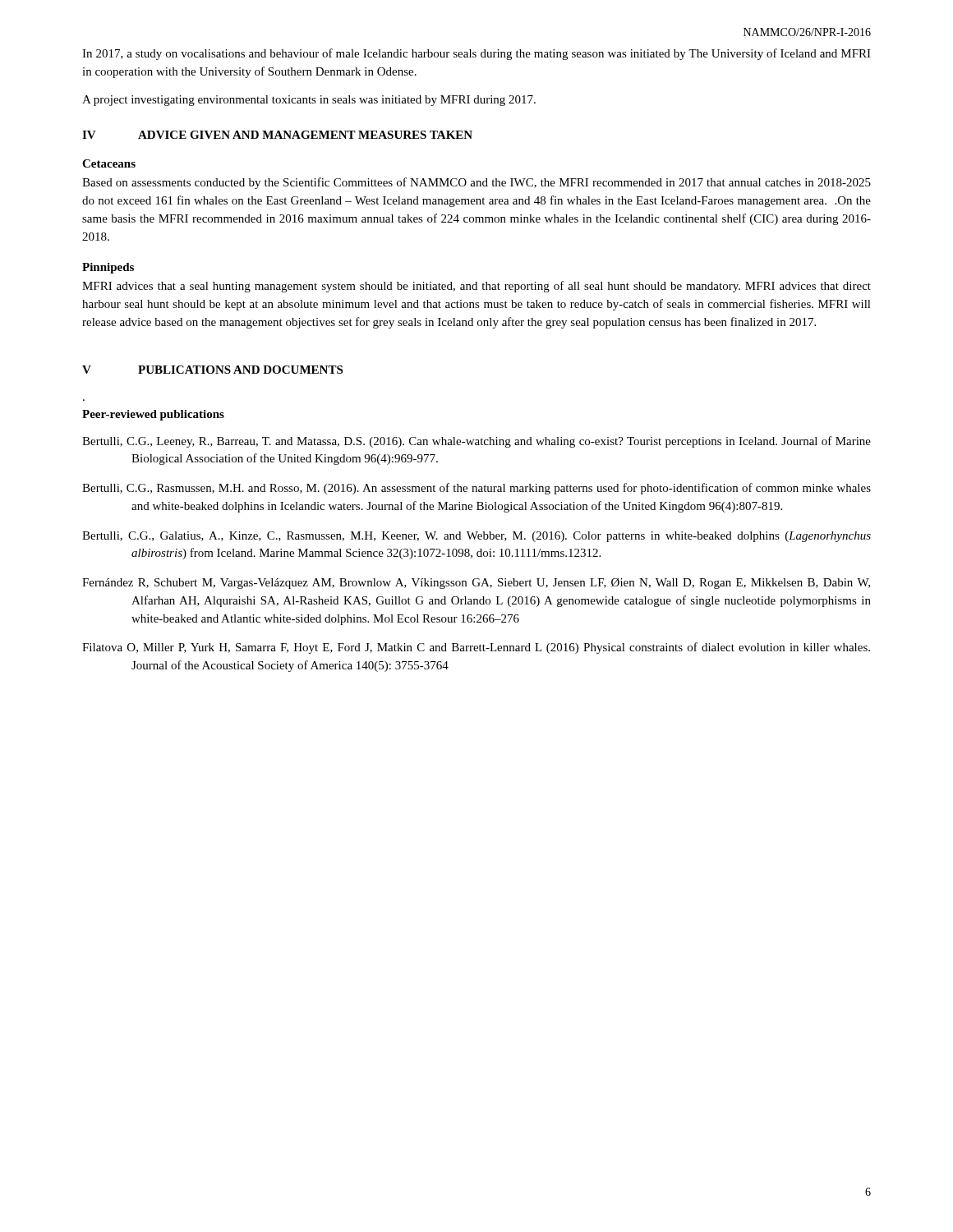Find the text block with the text "In 2017, a study on vocalisations and behaviour"
This screenshot has height=1232, width=953.
pyautogui.click(x=476, y=63)
